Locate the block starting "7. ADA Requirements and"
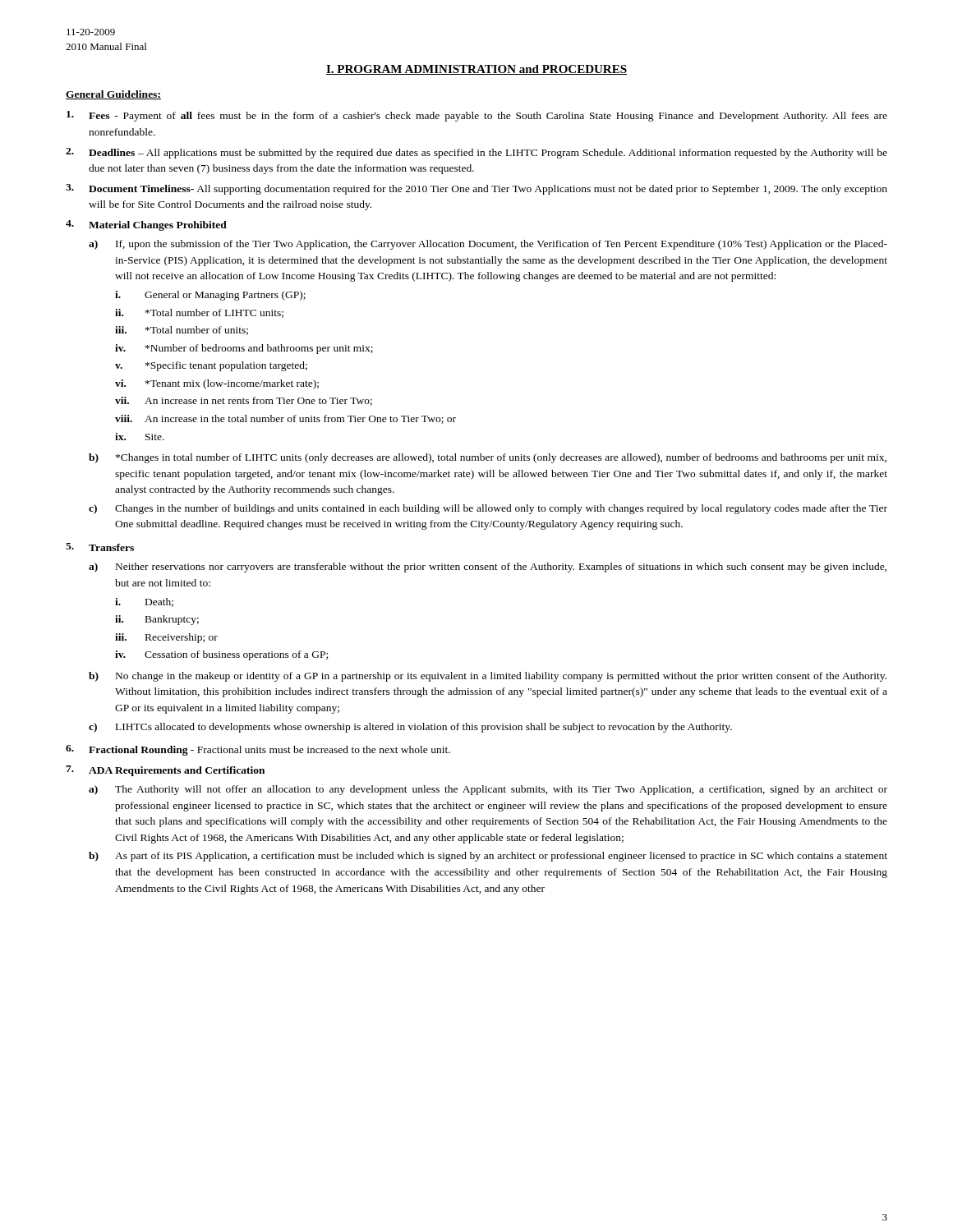953x1232 pixels. click(x=476, y=831)
